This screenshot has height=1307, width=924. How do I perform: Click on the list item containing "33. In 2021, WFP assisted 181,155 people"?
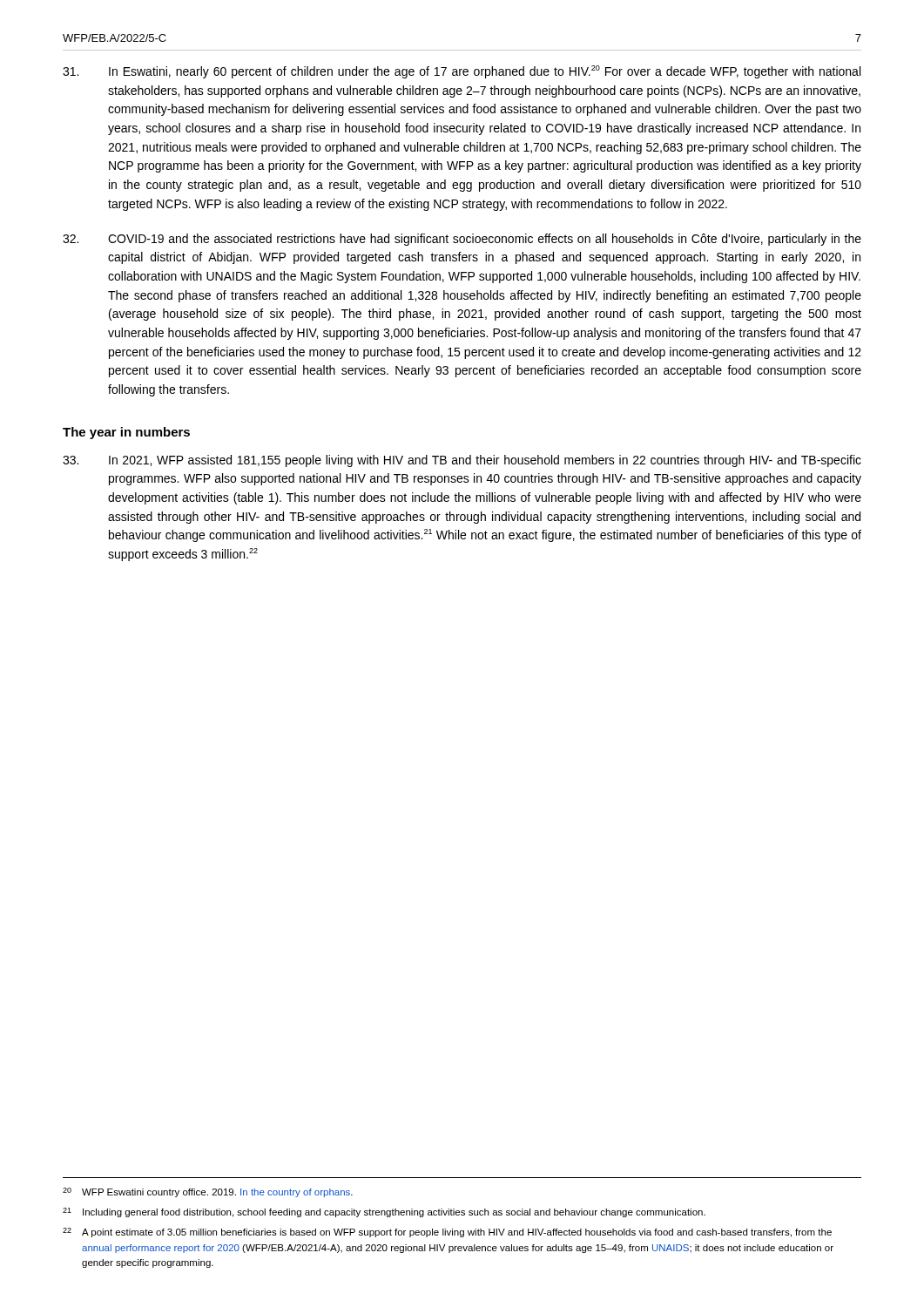click(462, 508)
